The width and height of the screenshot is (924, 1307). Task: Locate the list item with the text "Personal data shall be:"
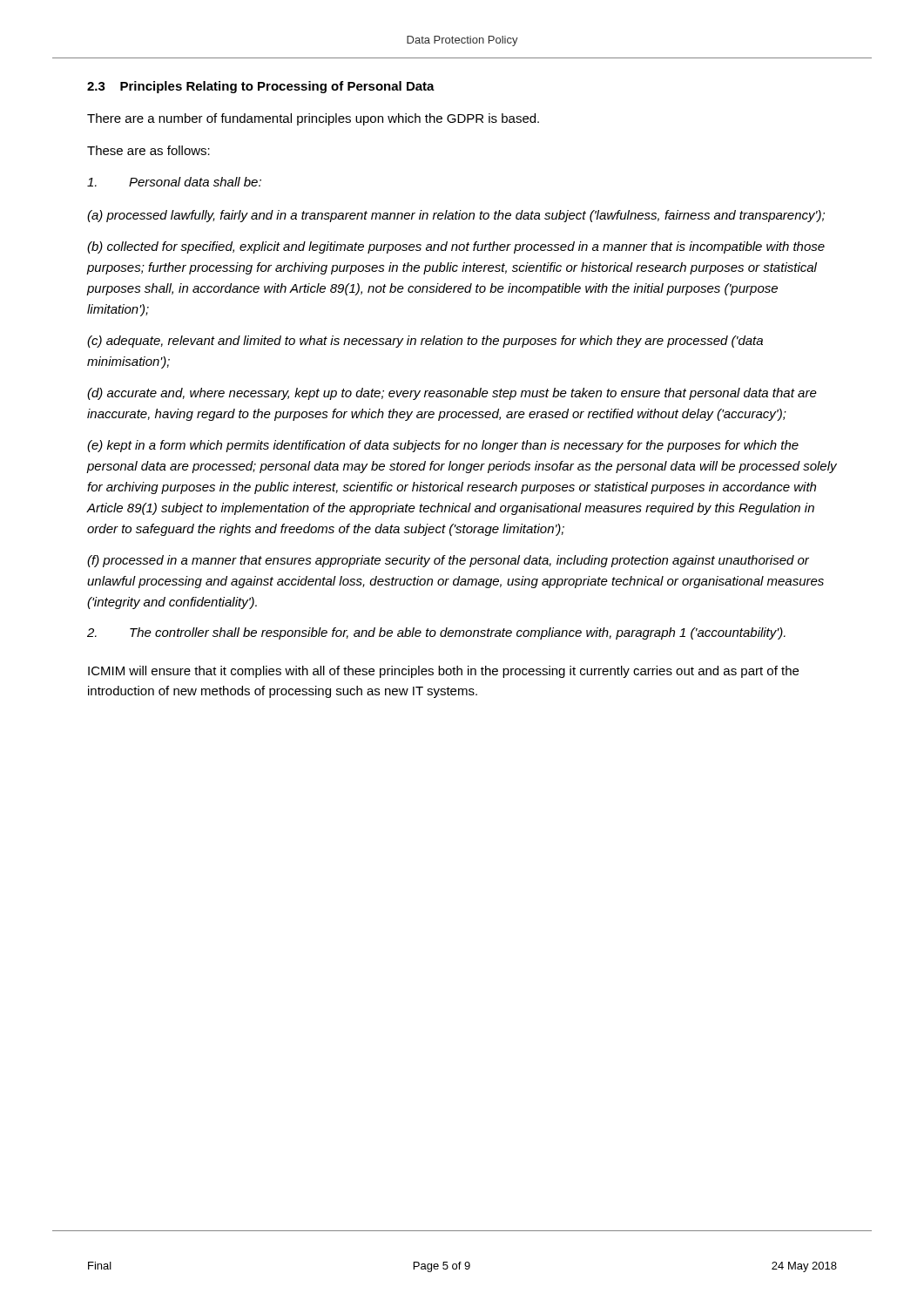pyautogui.click(x=174, y=182)
